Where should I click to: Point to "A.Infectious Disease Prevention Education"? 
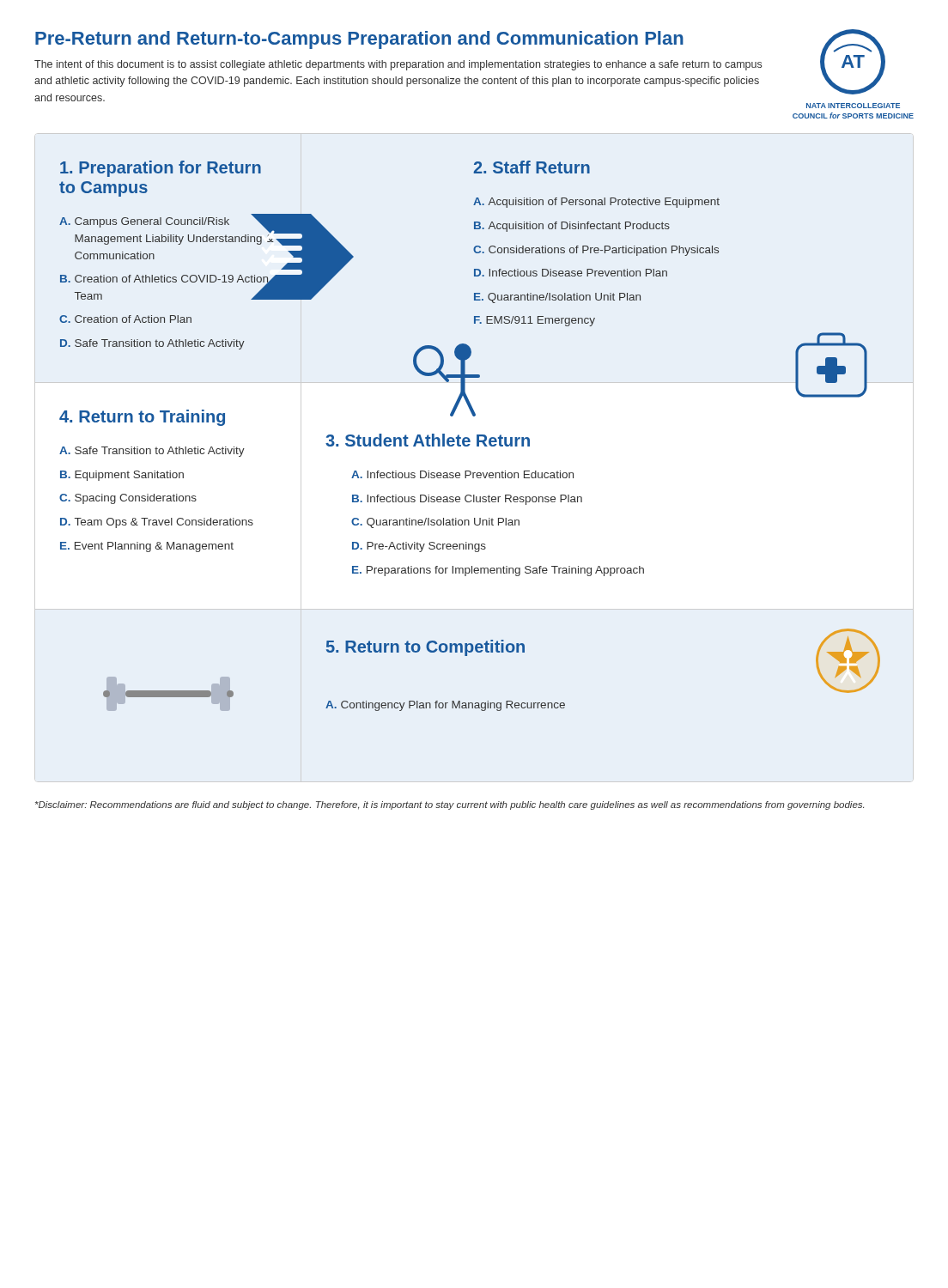click(x=463, y=475)
